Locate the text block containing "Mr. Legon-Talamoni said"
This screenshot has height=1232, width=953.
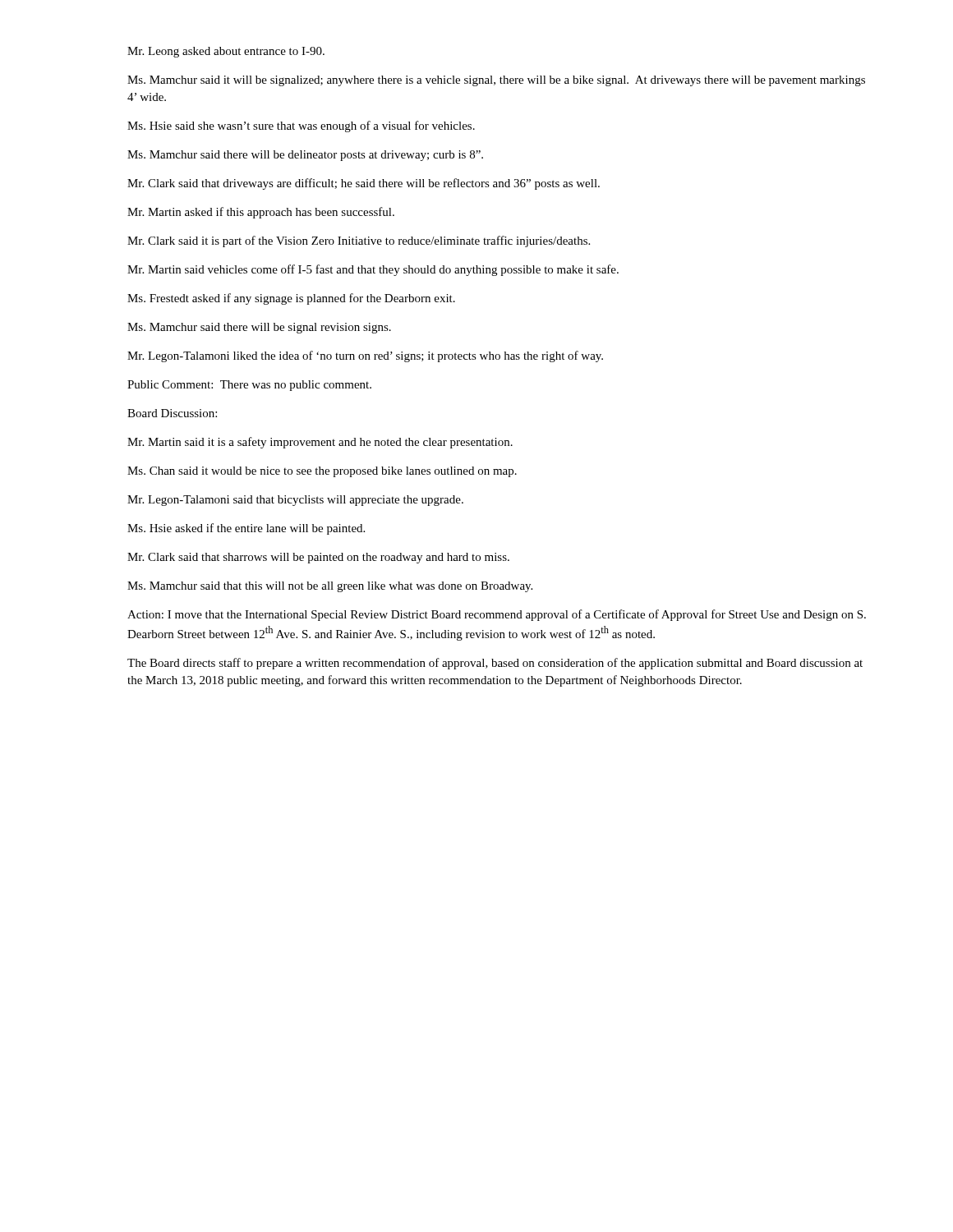(x=296, y=499)
